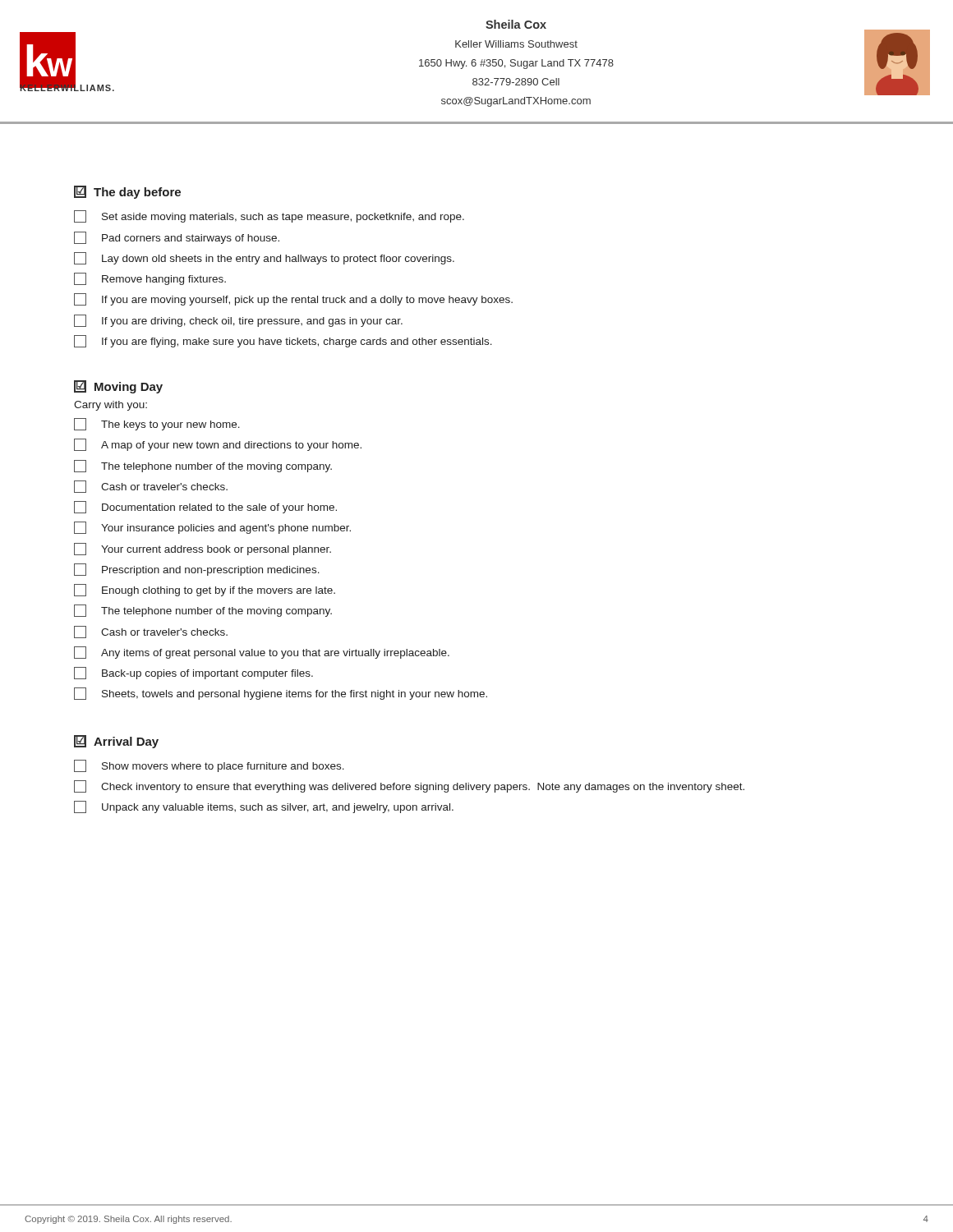Locate the text block starting "Your insurance policies"
953x1232 pixels.
click(212, 528)
